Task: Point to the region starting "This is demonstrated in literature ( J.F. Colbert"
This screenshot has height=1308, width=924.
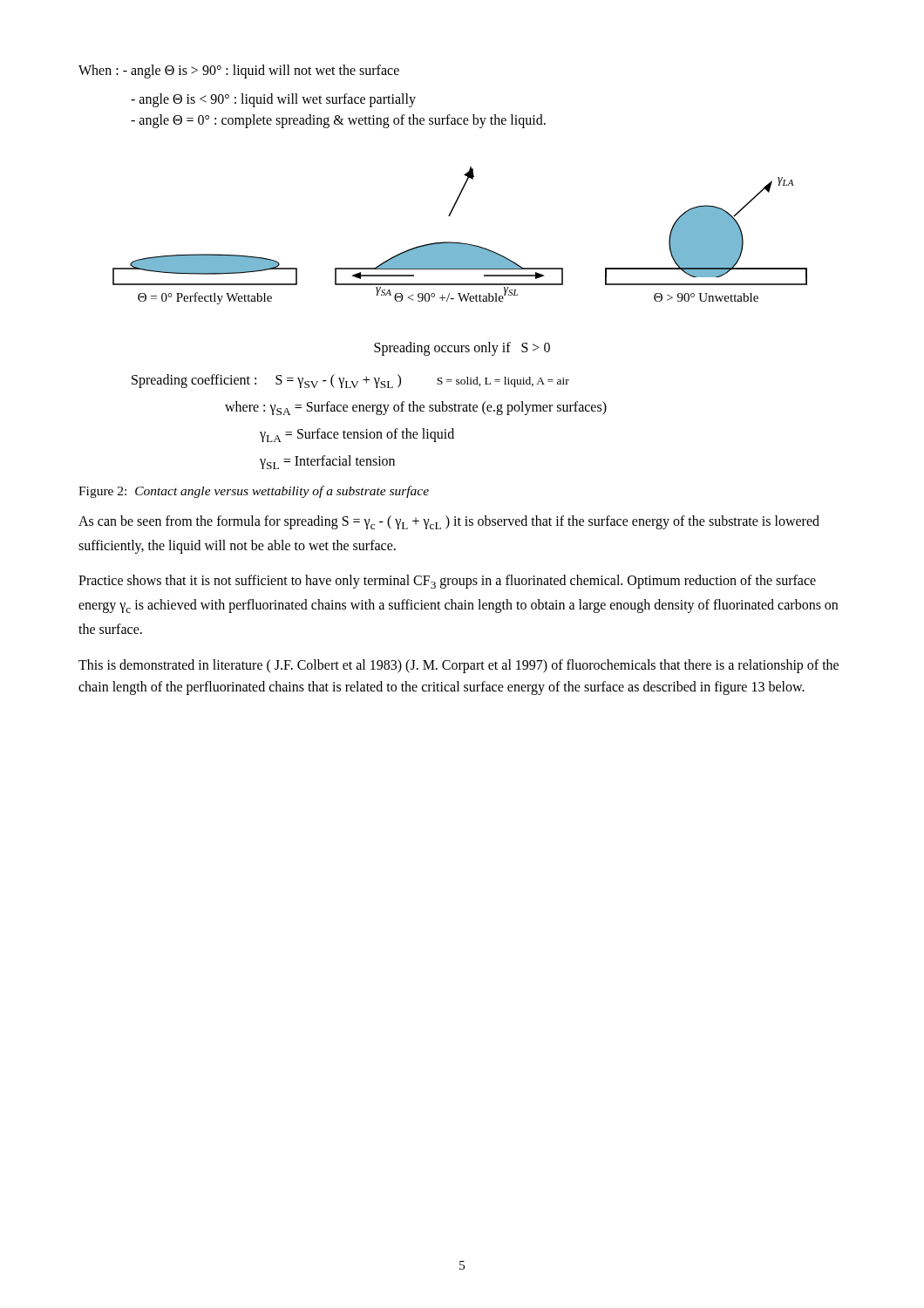Action: tap(459, 676)
